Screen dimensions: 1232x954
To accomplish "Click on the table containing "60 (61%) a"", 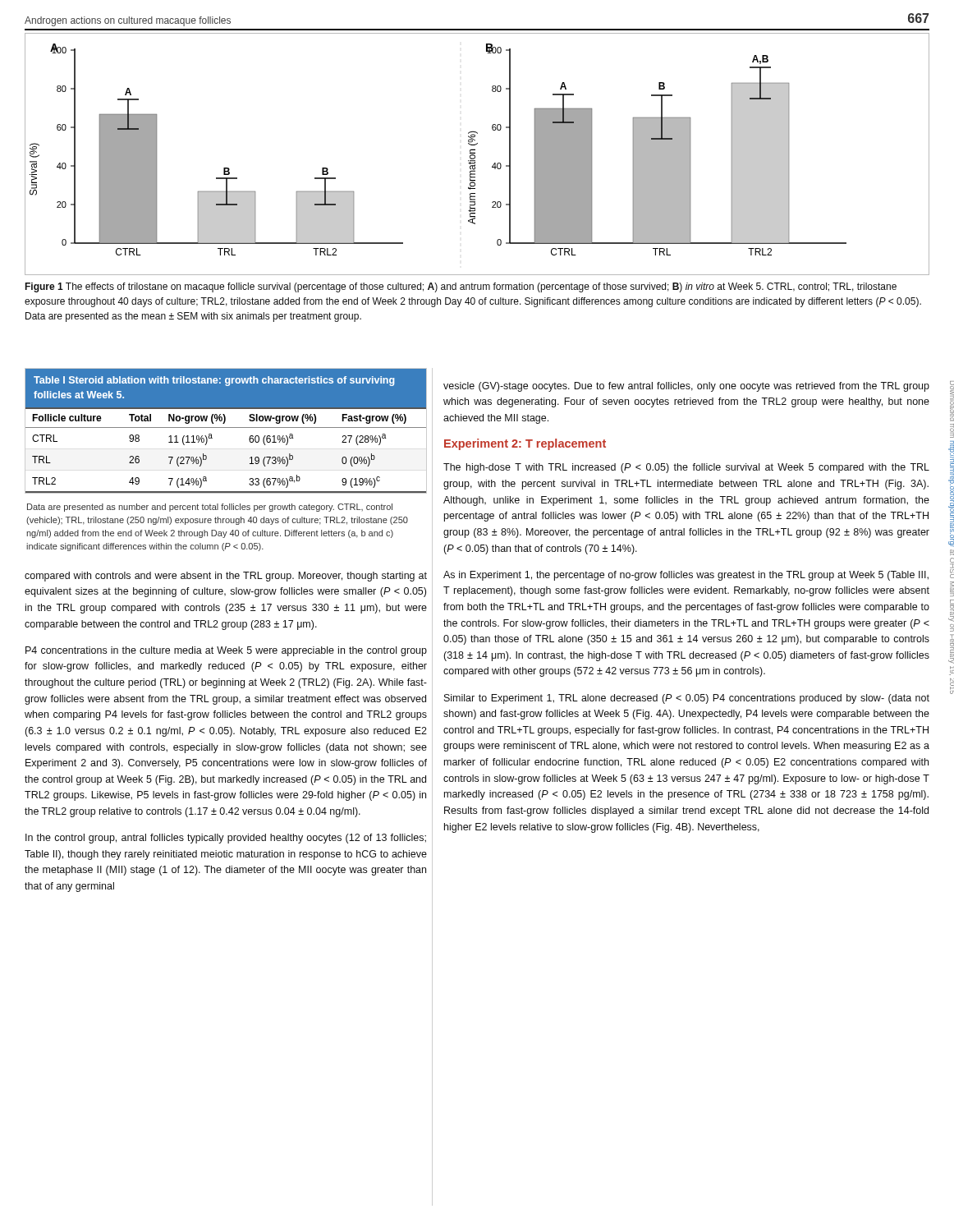I will (x=226, y=431).
